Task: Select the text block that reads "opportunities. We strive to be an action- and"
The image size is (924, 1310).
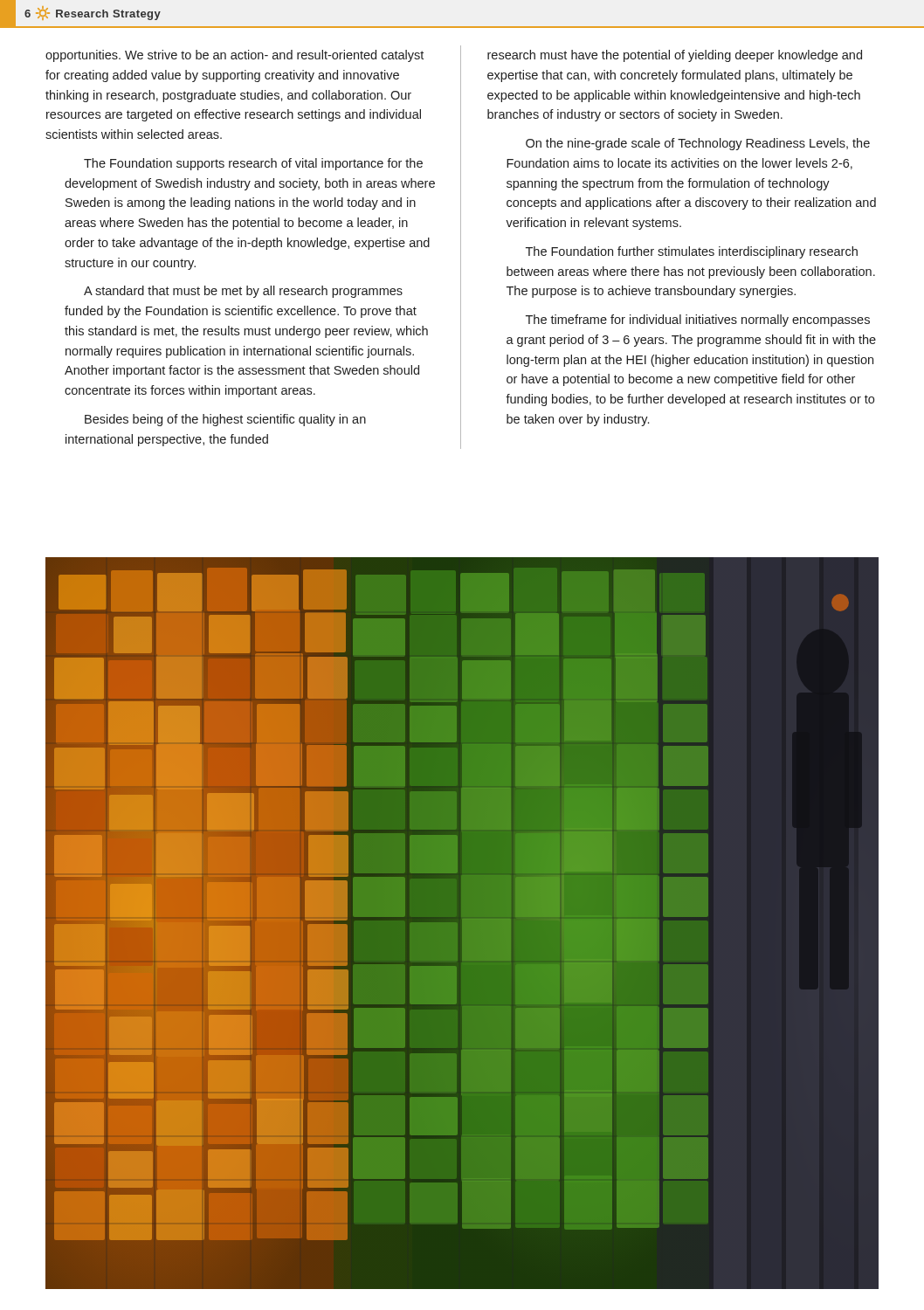Action: click(x=241, y=247)
